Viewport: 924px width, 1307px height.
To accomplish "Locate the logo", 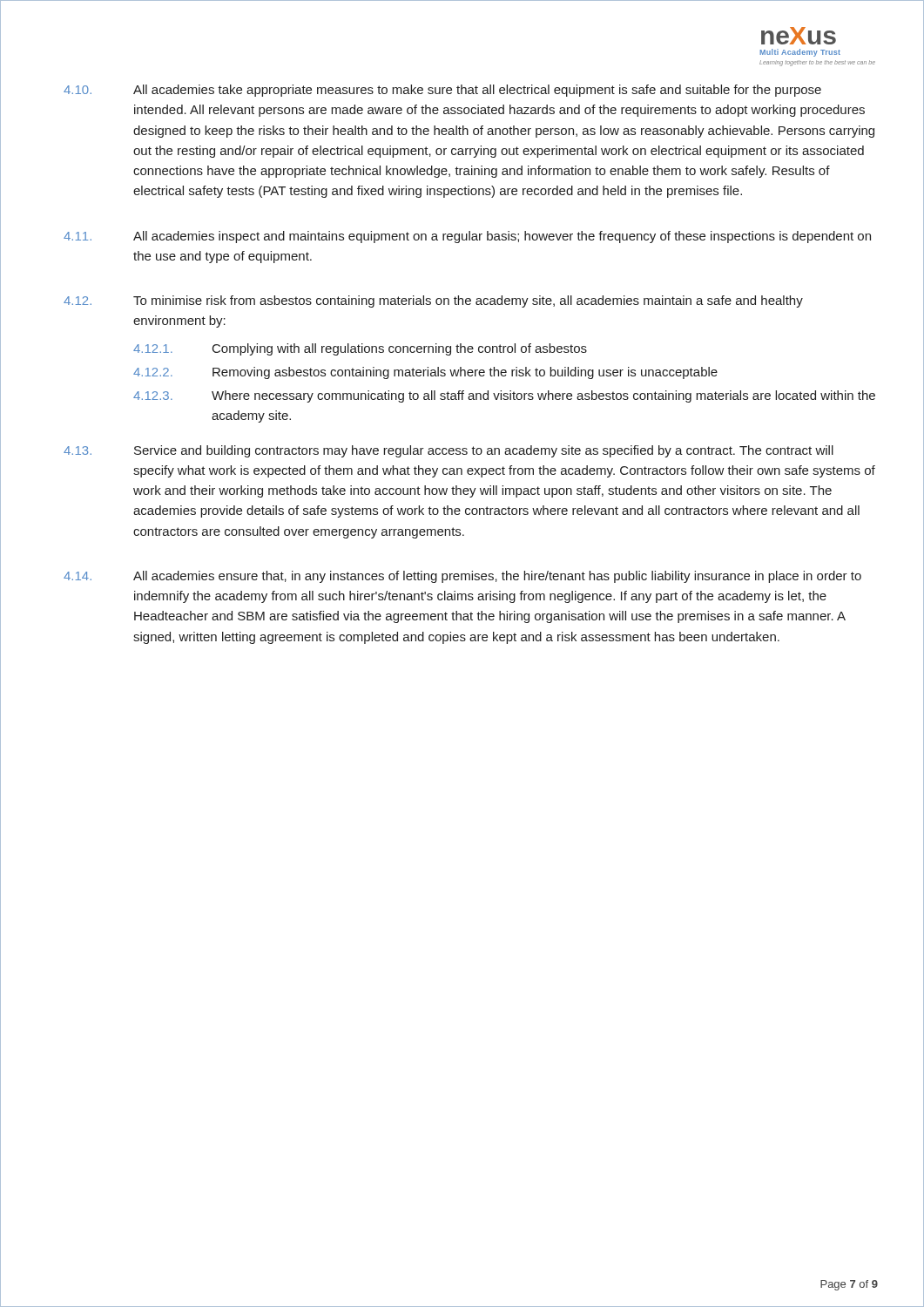I will click(829, 45).
